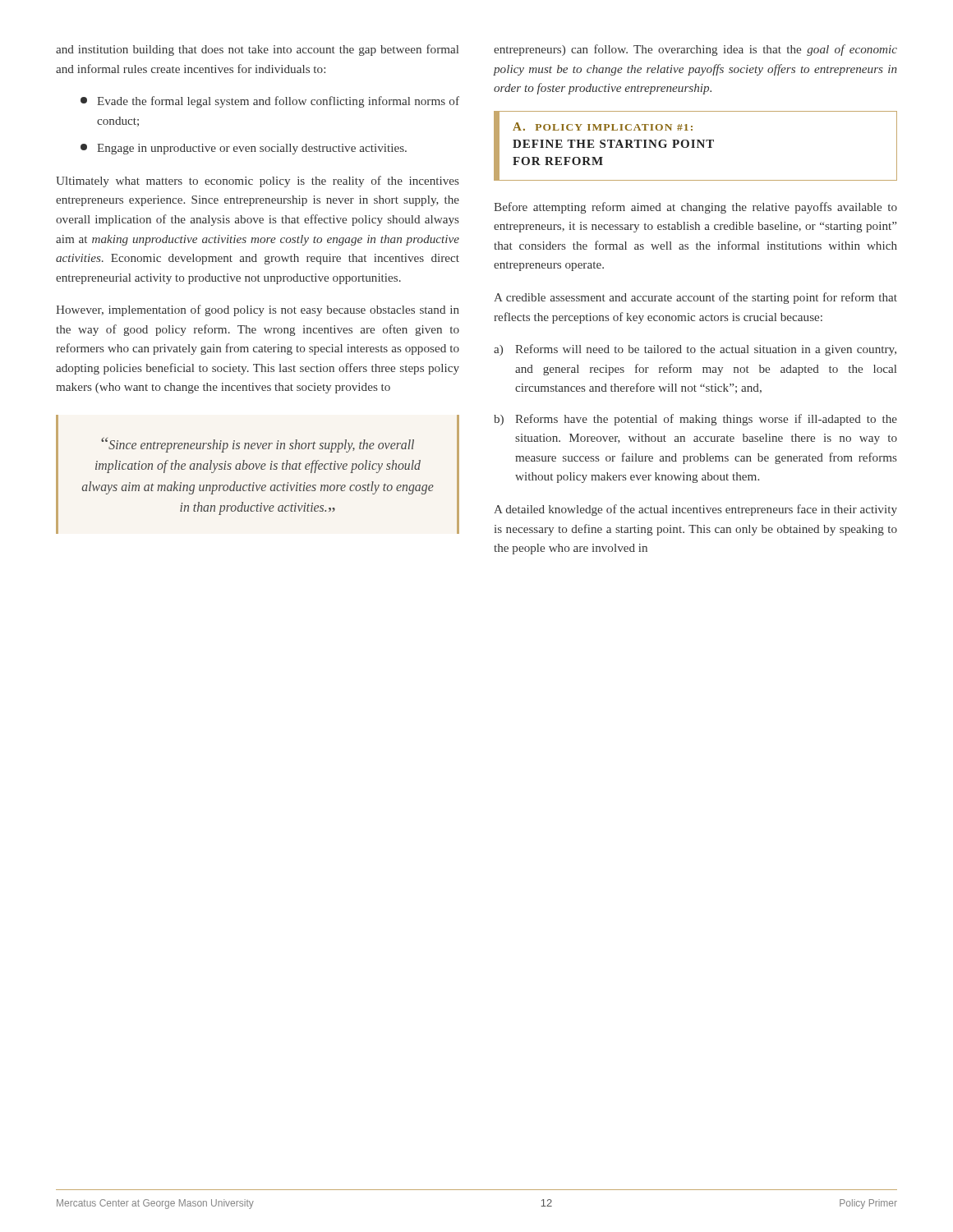Image resolution: width=953 pixels, height=1232 pixels.
Task: Locate the text block containing "“Since entrepreneurship is never in short supply, the"
Action: click(258, 478)
